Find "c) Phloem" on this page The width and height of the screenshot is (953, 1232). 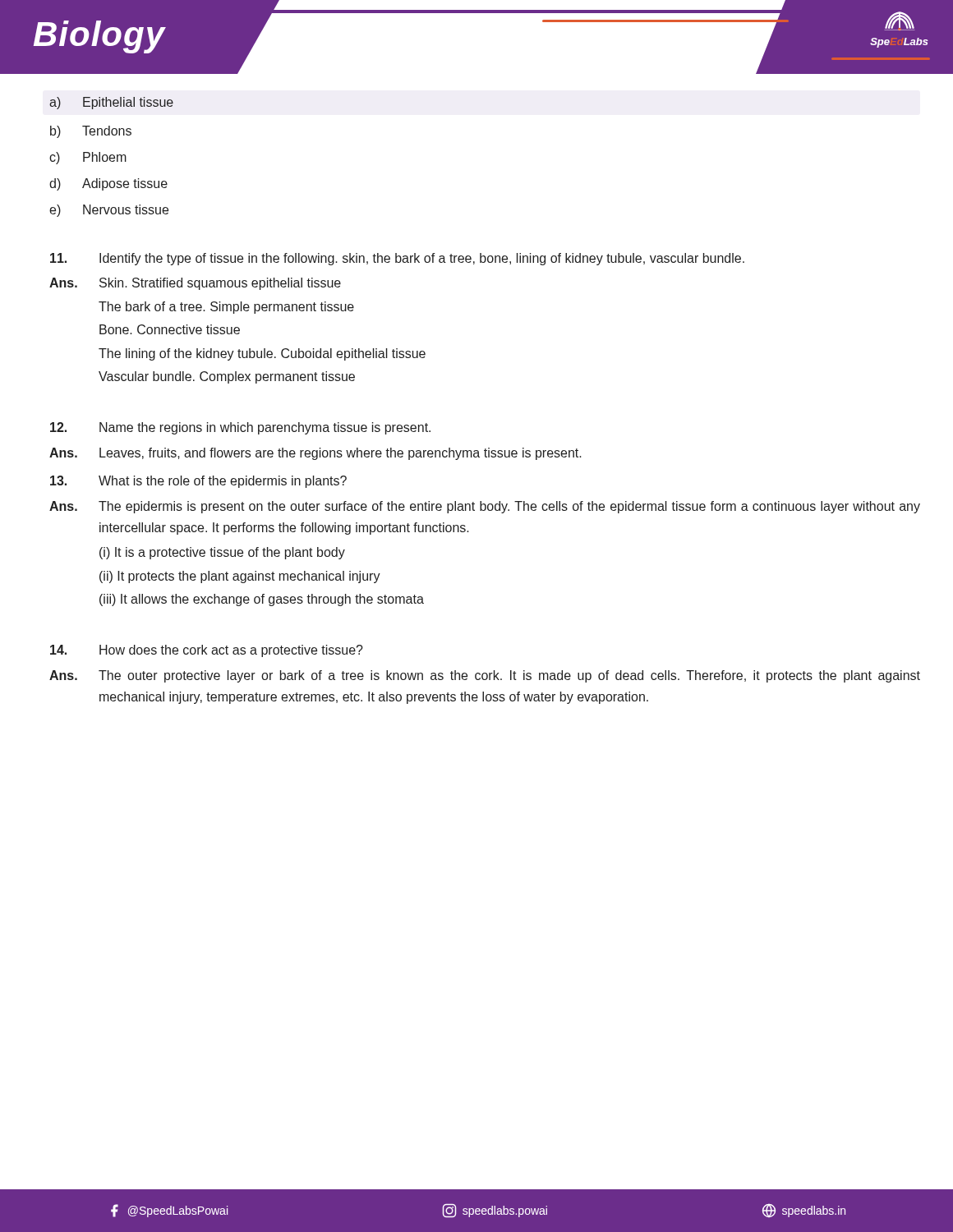click(x=88, y=158)
